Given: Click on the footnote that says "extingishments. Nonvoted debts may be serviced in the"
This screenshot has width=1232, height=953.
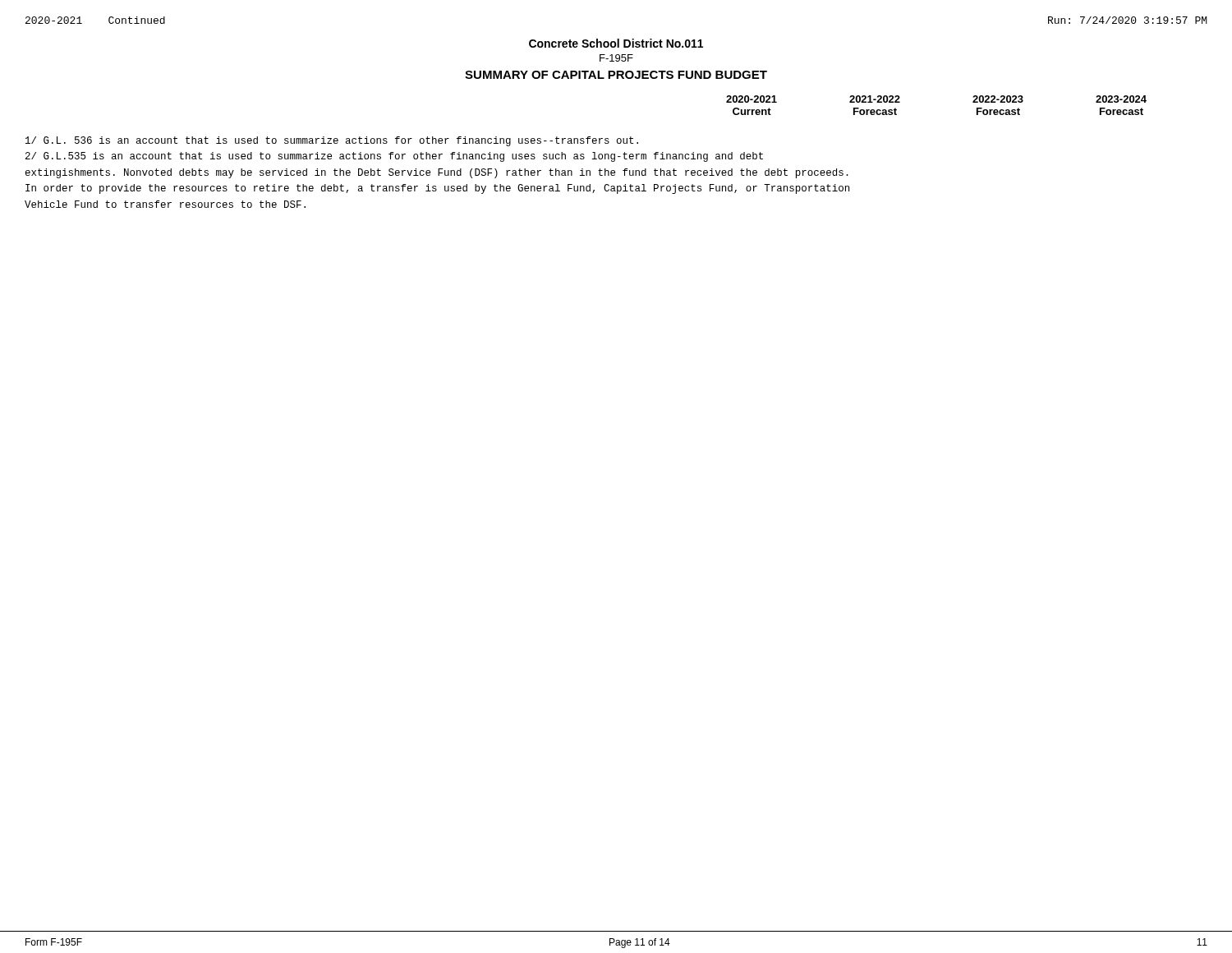Looking at the screenshot, I should pyautogui.click(x=437, y=173).
